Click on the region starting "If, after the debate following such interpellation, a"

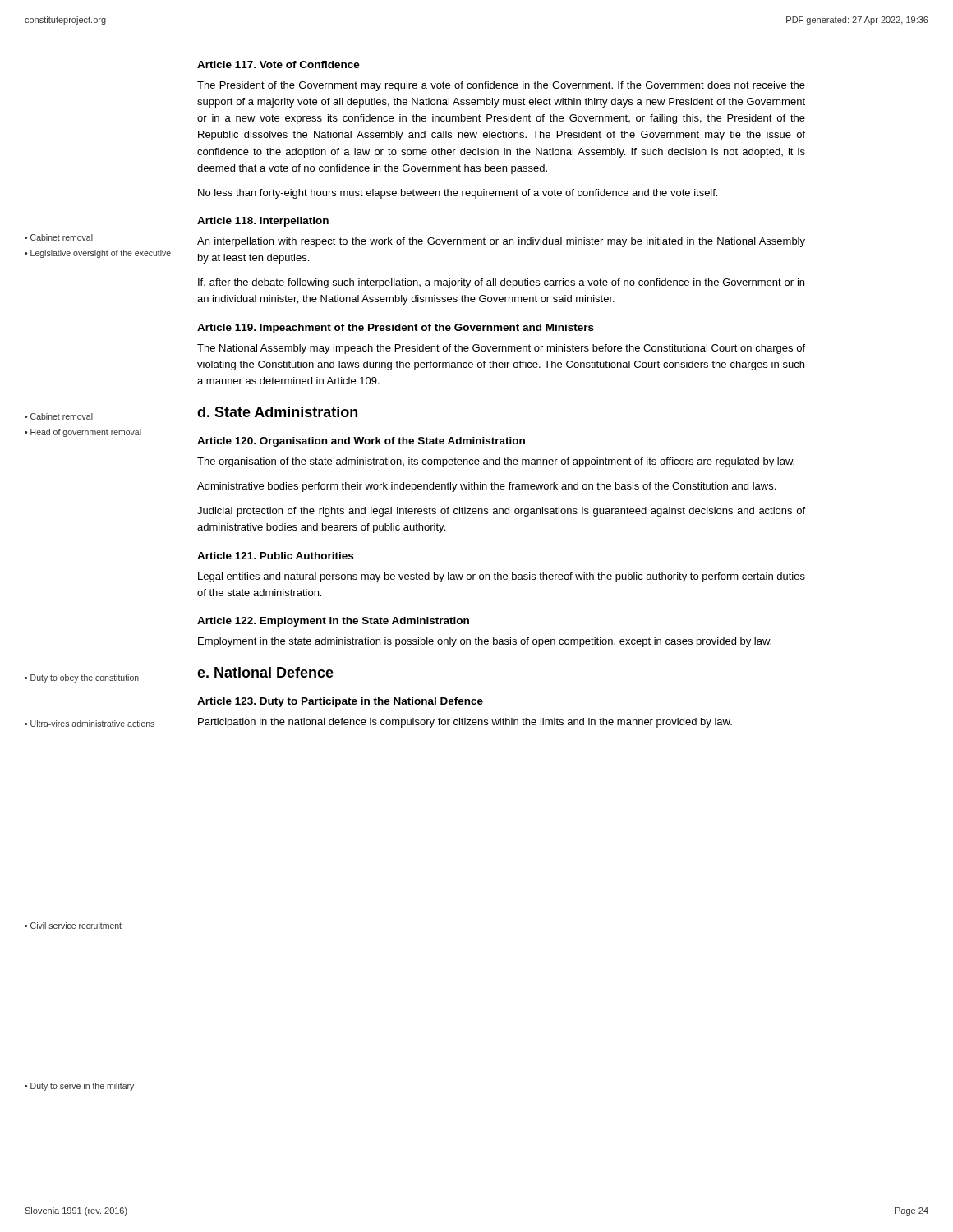(x=501, y=291)
